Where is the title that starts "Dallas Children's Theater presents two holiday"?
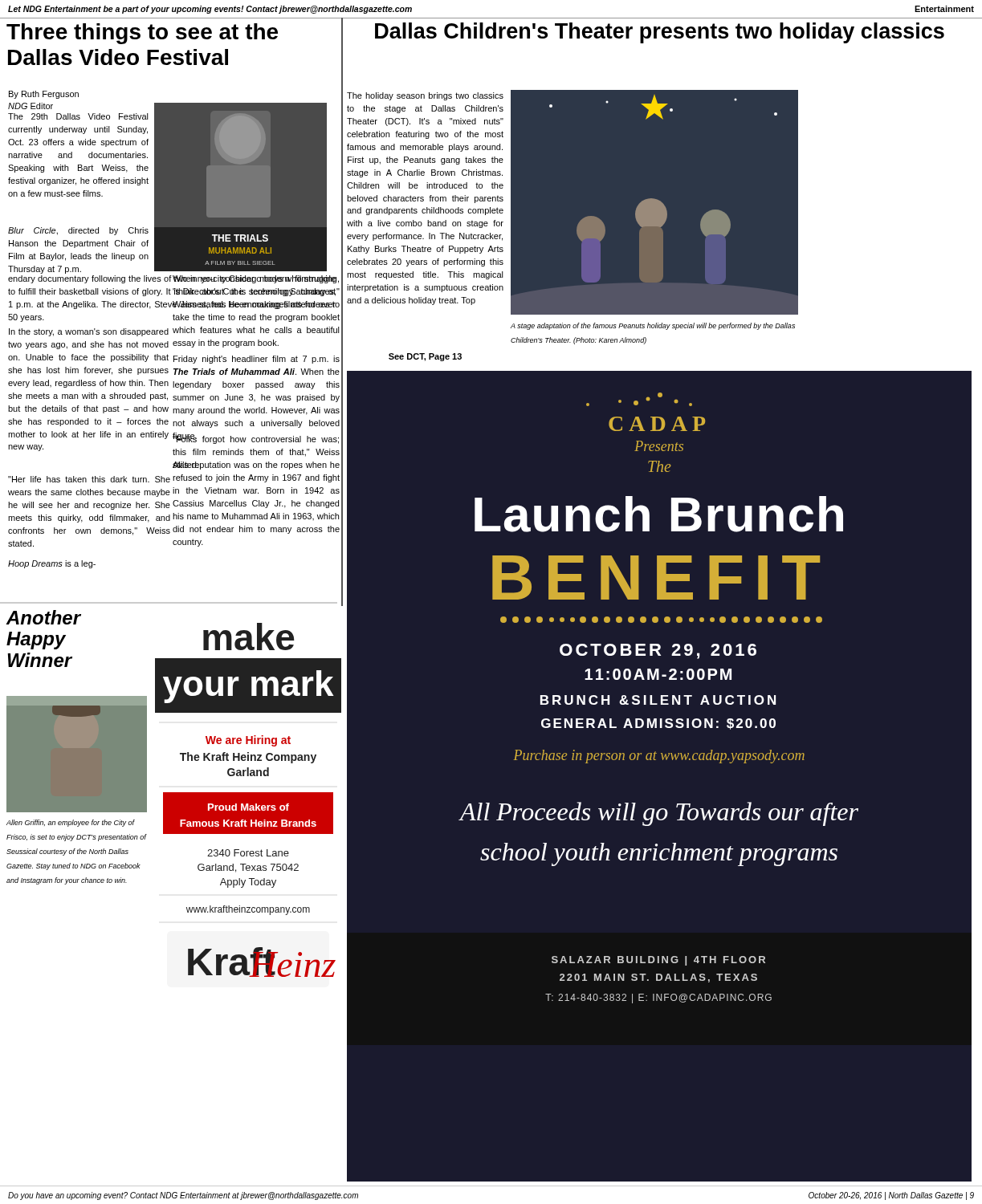Screen dimensions: 1204x982 [659, 32]
